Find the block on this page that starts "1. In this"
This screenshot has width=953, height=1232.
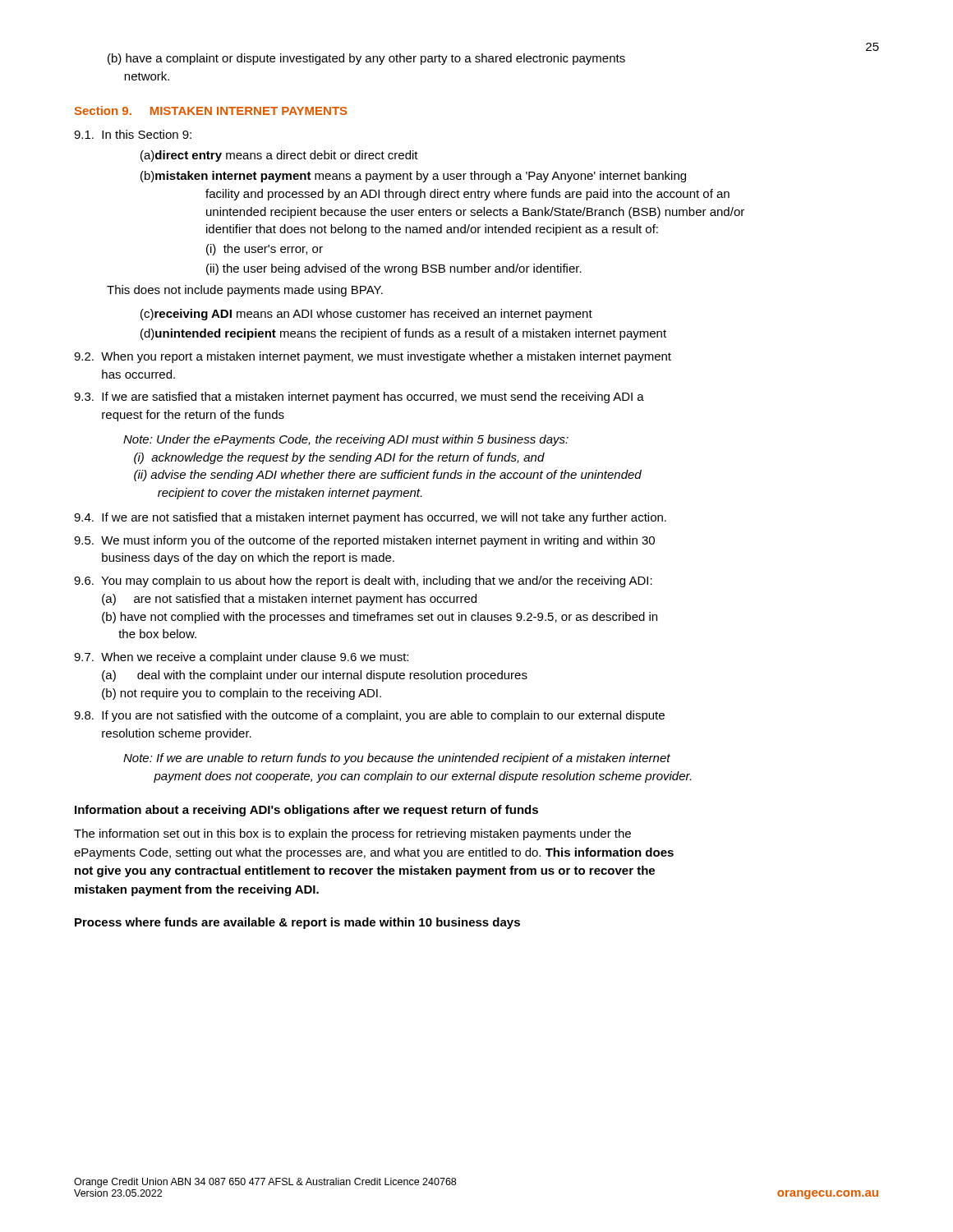(133, 134)
